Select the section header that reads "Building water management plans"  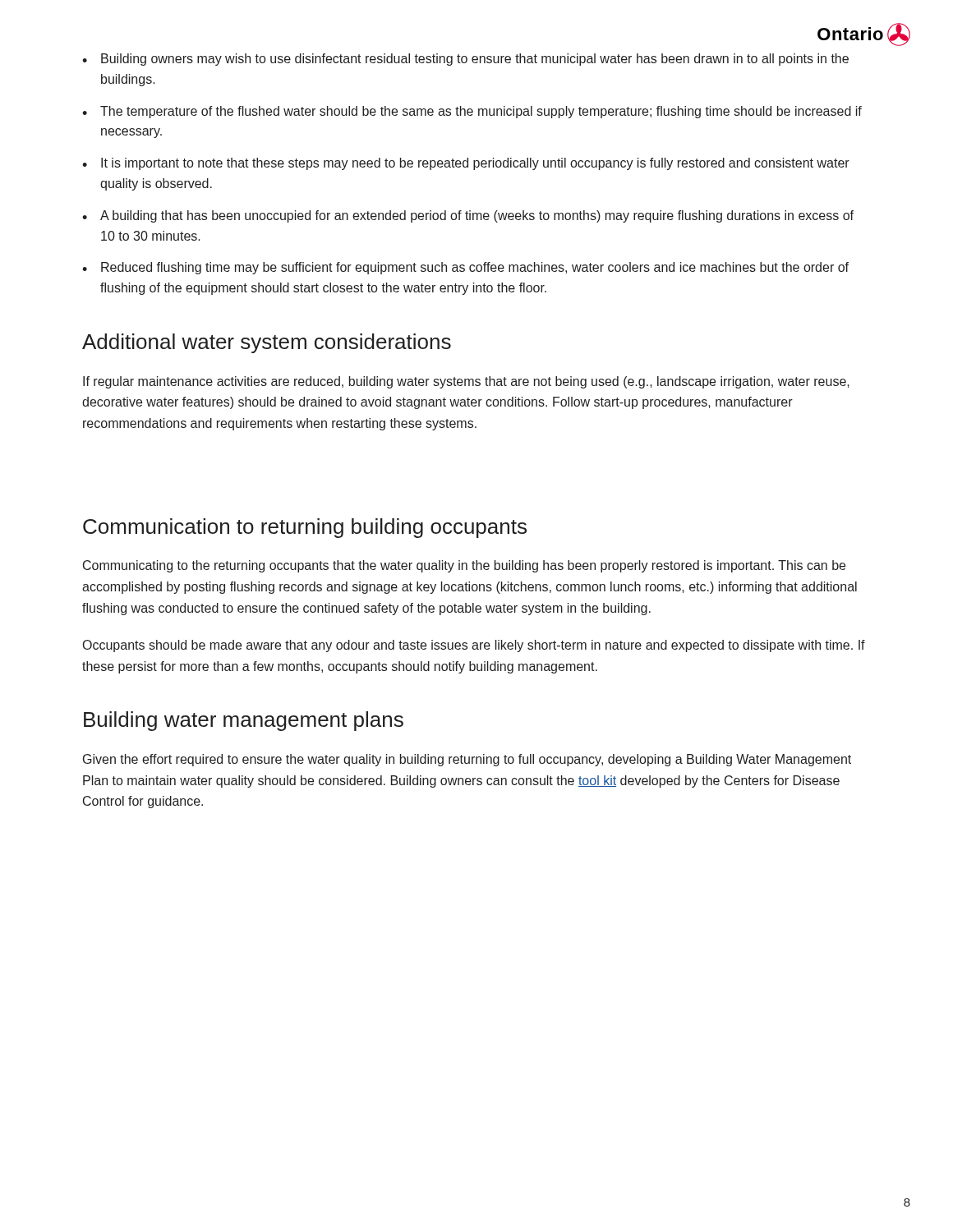coord(243,720)
